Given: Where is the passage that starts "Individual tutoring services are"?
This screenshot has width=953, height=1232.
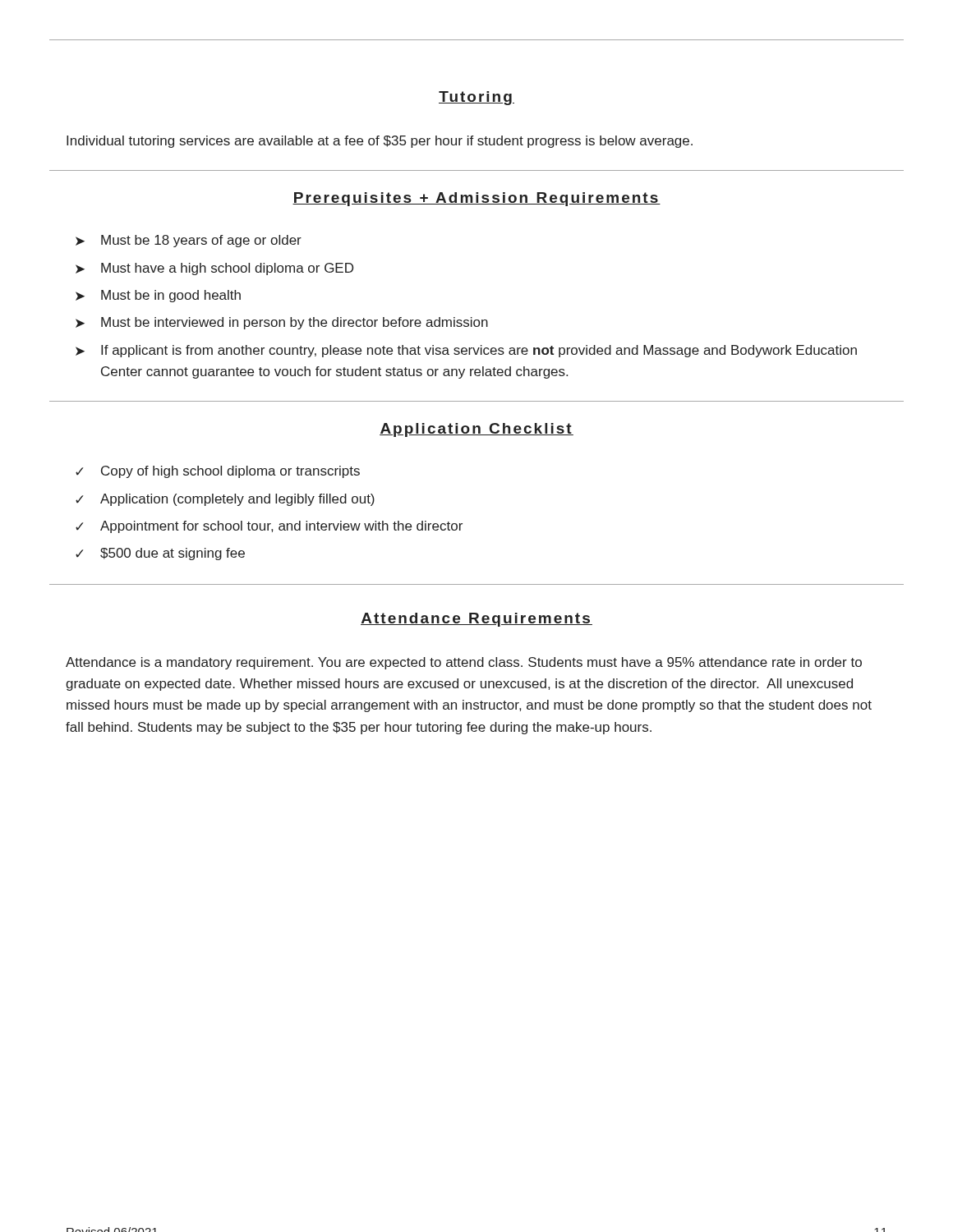Looking at the screenshot, I should [380, 141].
